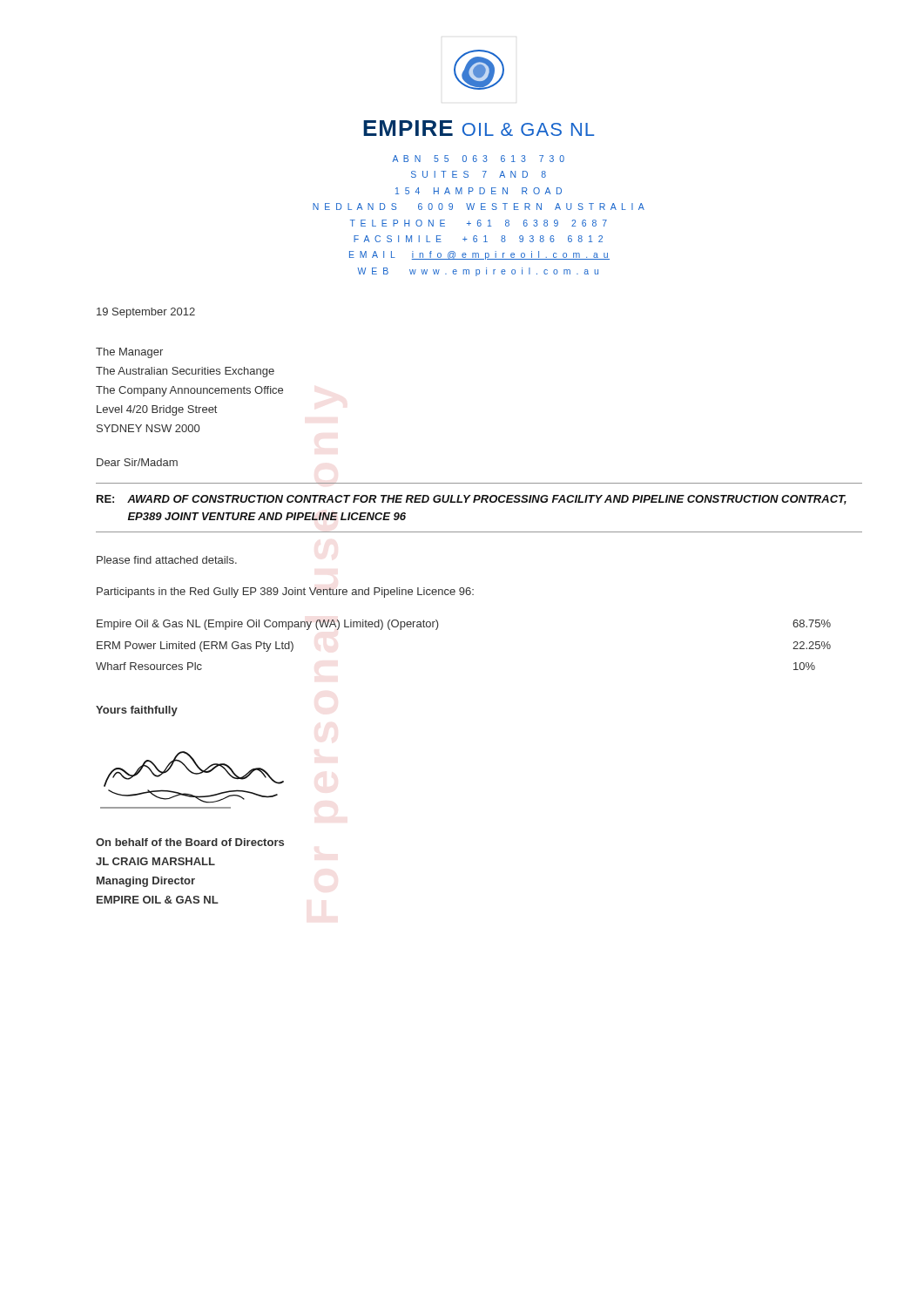924x1307 pixels.
Task: Click on the region starting "Please find attached details."
Action: pyautogui.click(x=167, y=560)
